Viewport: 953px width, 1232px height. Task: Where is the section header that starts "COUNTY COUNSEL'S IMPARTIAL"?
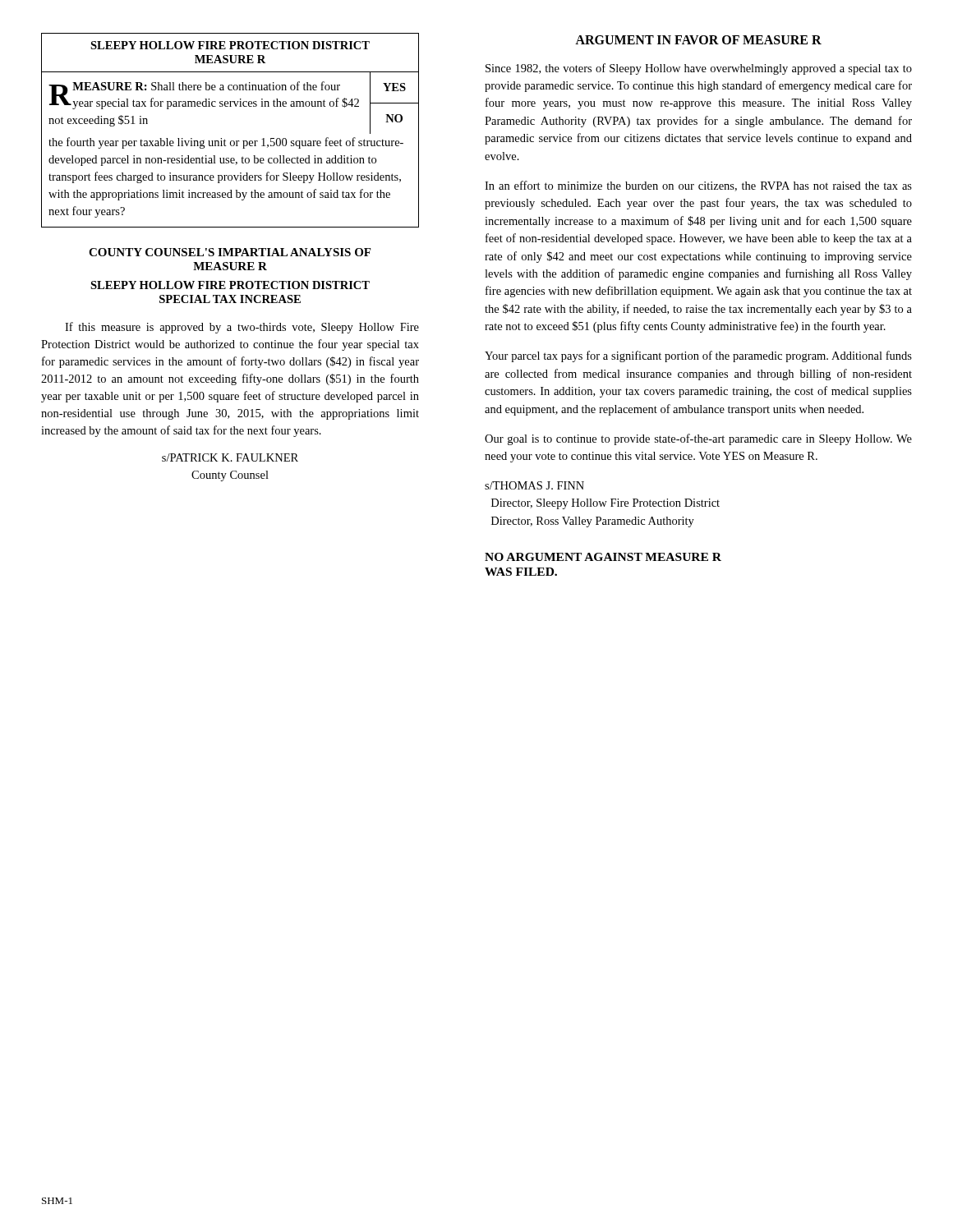pos(230,260)
